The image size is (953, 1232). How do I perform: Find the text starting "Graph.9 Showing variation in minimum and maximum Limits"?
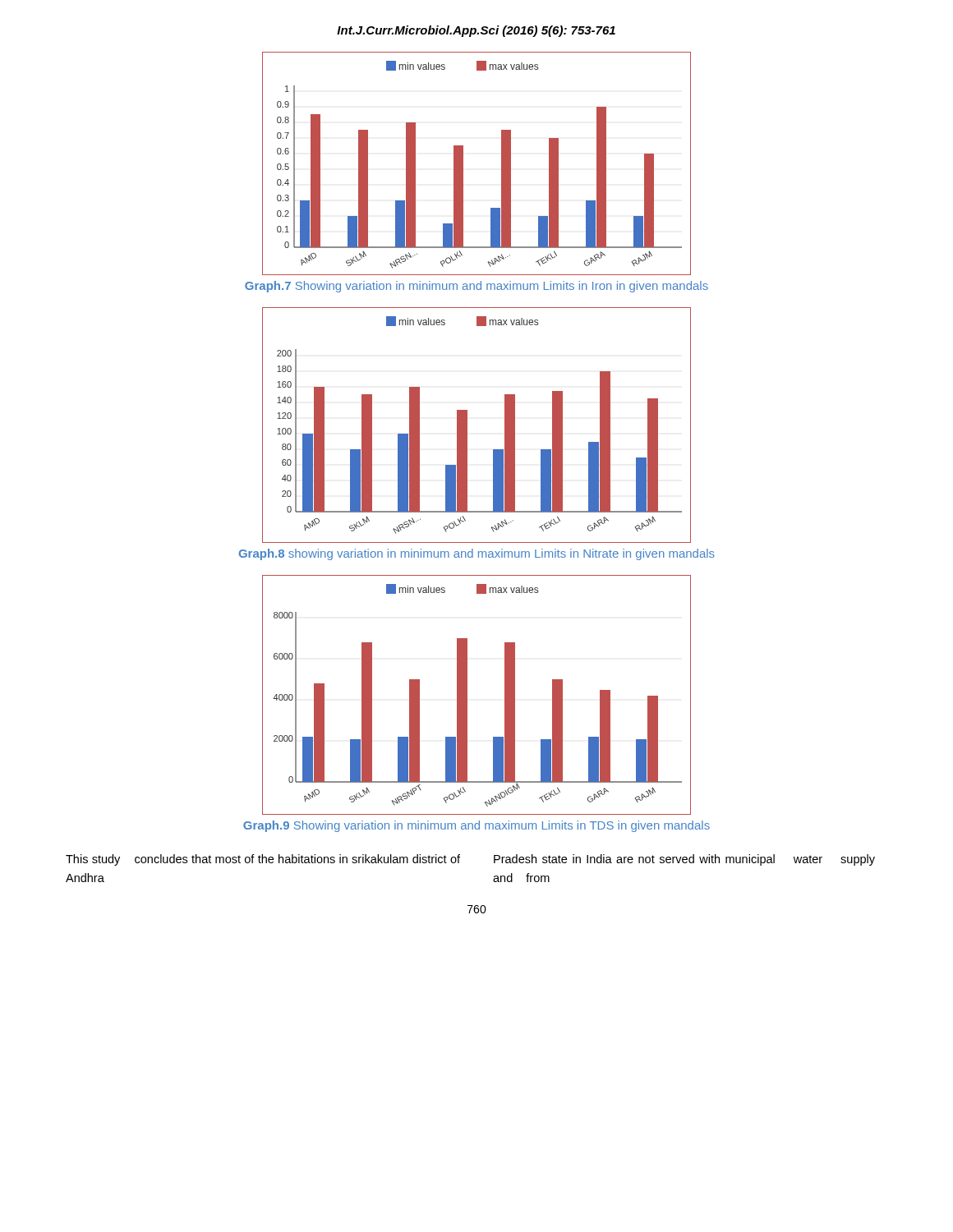476,825
